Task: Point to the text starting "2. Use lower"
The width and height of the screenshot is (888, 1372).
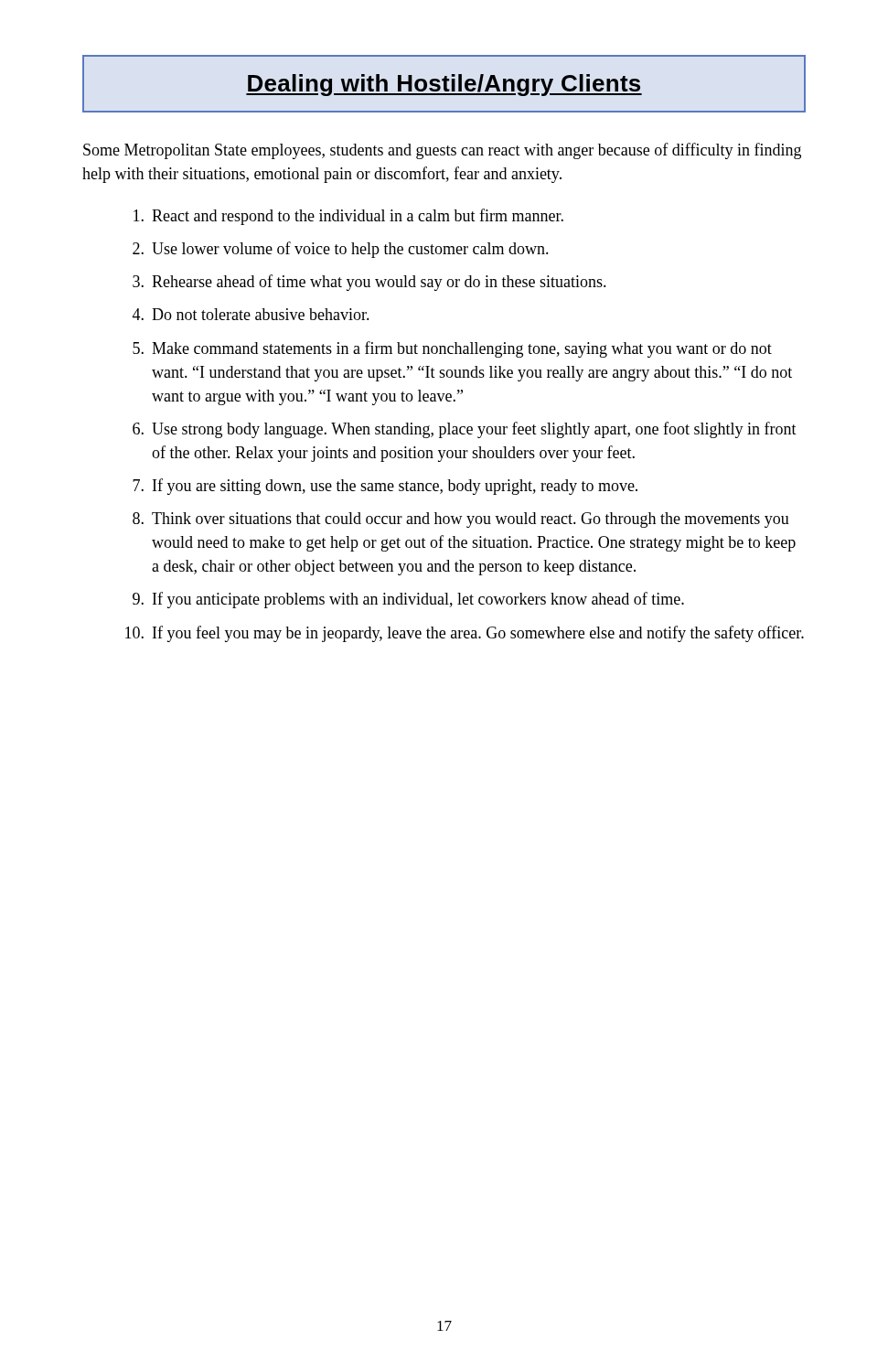Action: (449, 249)
